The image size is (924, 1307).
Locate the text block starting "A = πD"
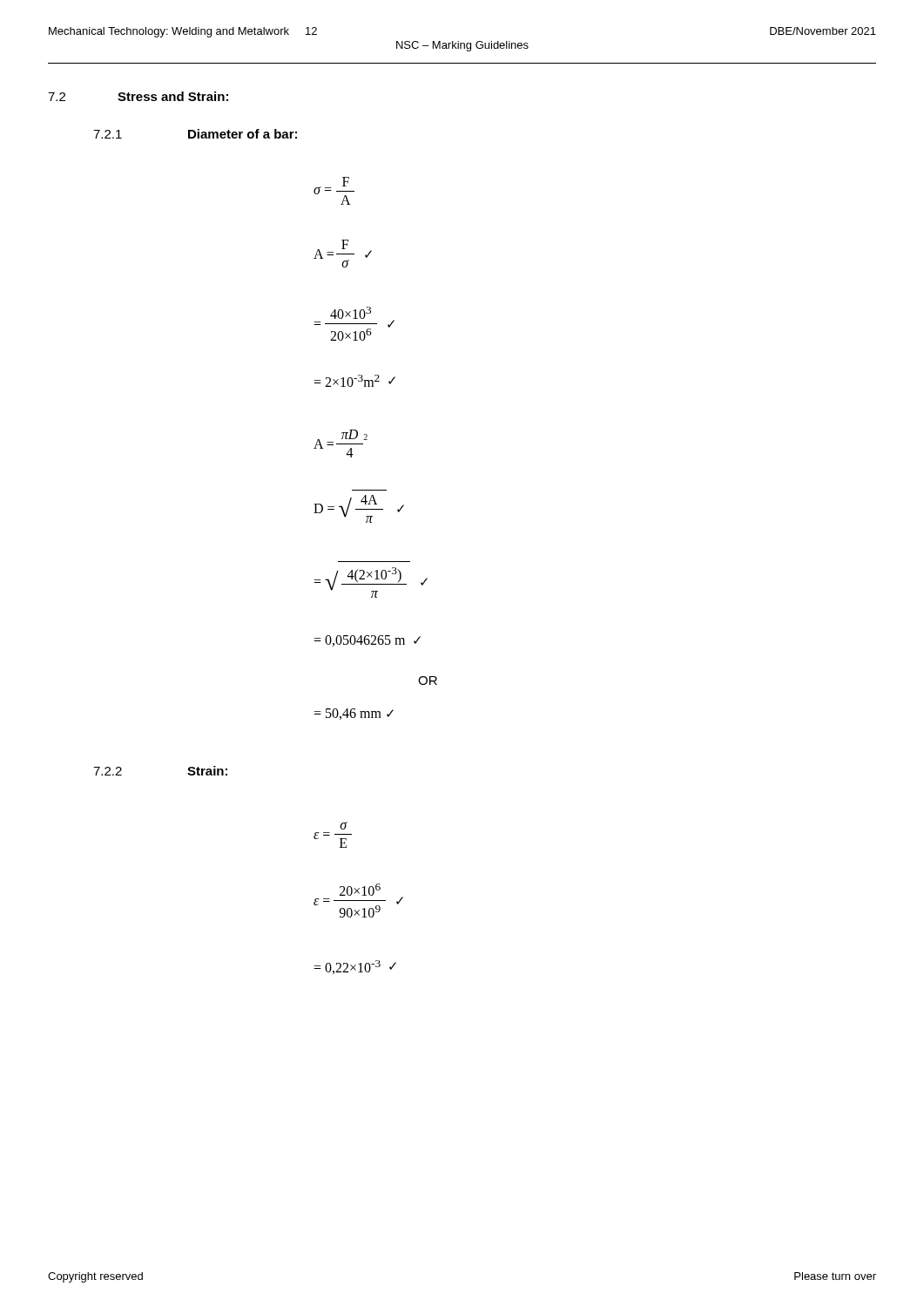(341, 444)
